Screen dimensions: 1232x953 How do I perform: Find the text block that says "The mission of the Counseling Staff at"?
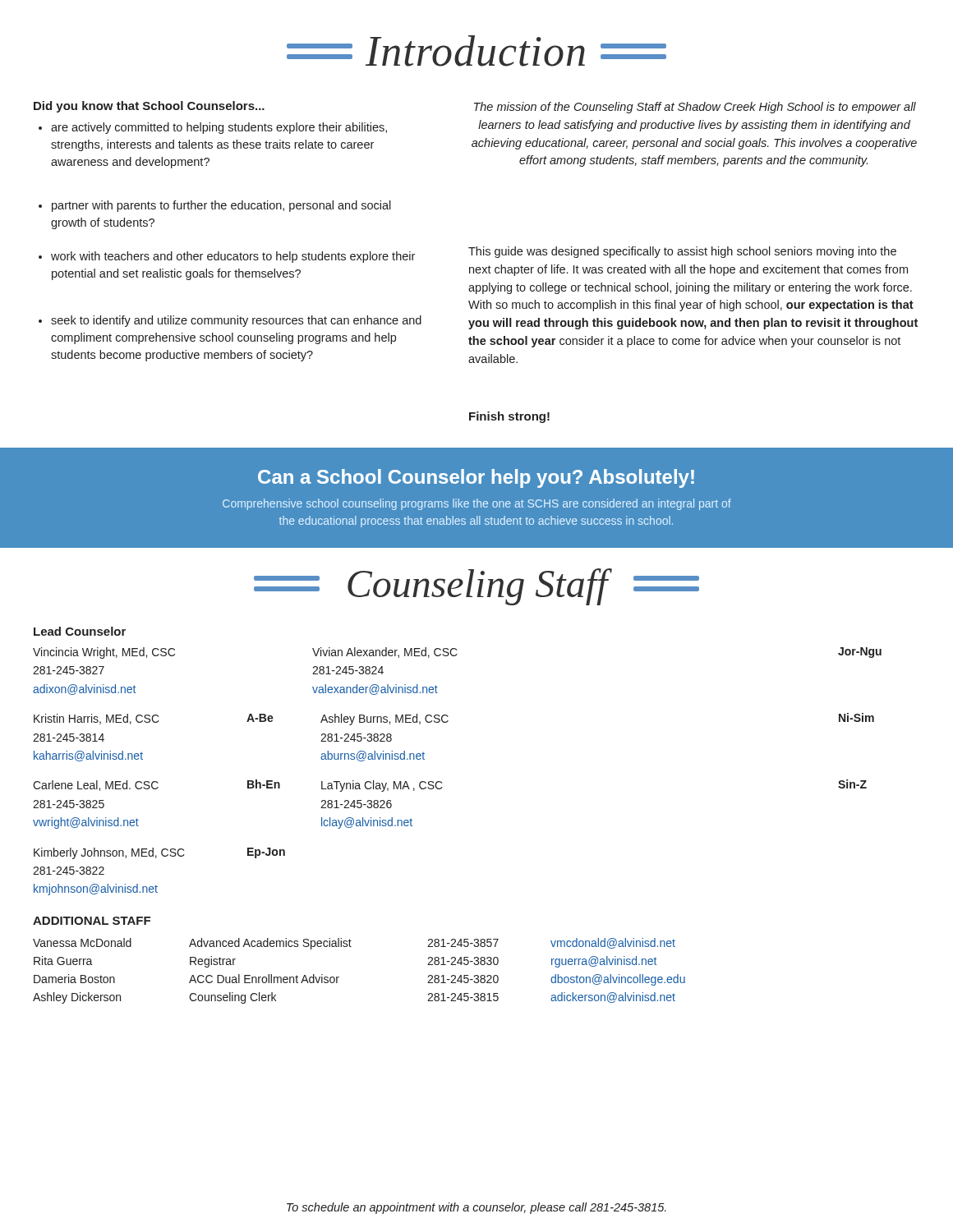[694, 134]
